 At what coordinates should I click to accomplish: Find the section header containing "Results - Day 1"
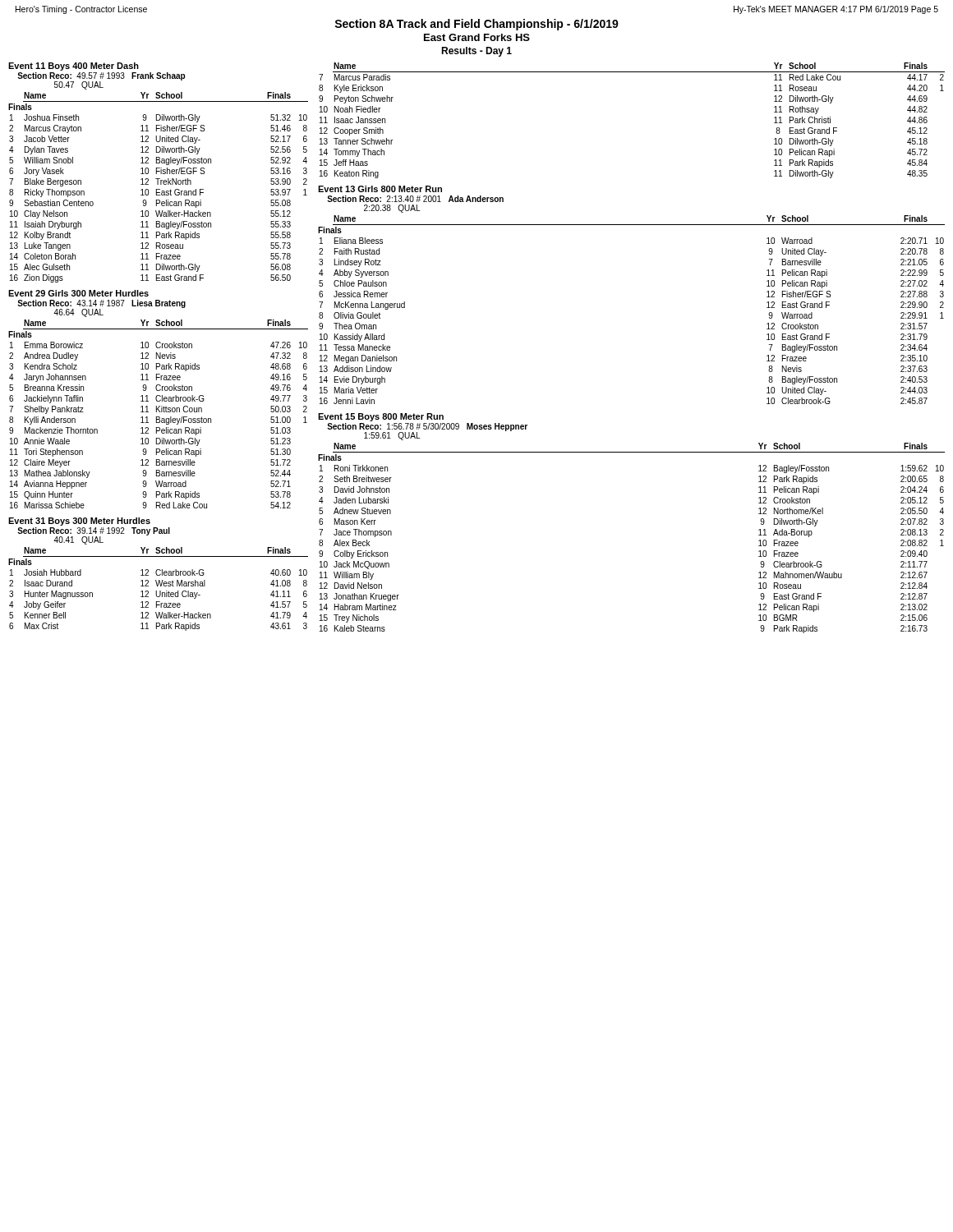(476, 51)
